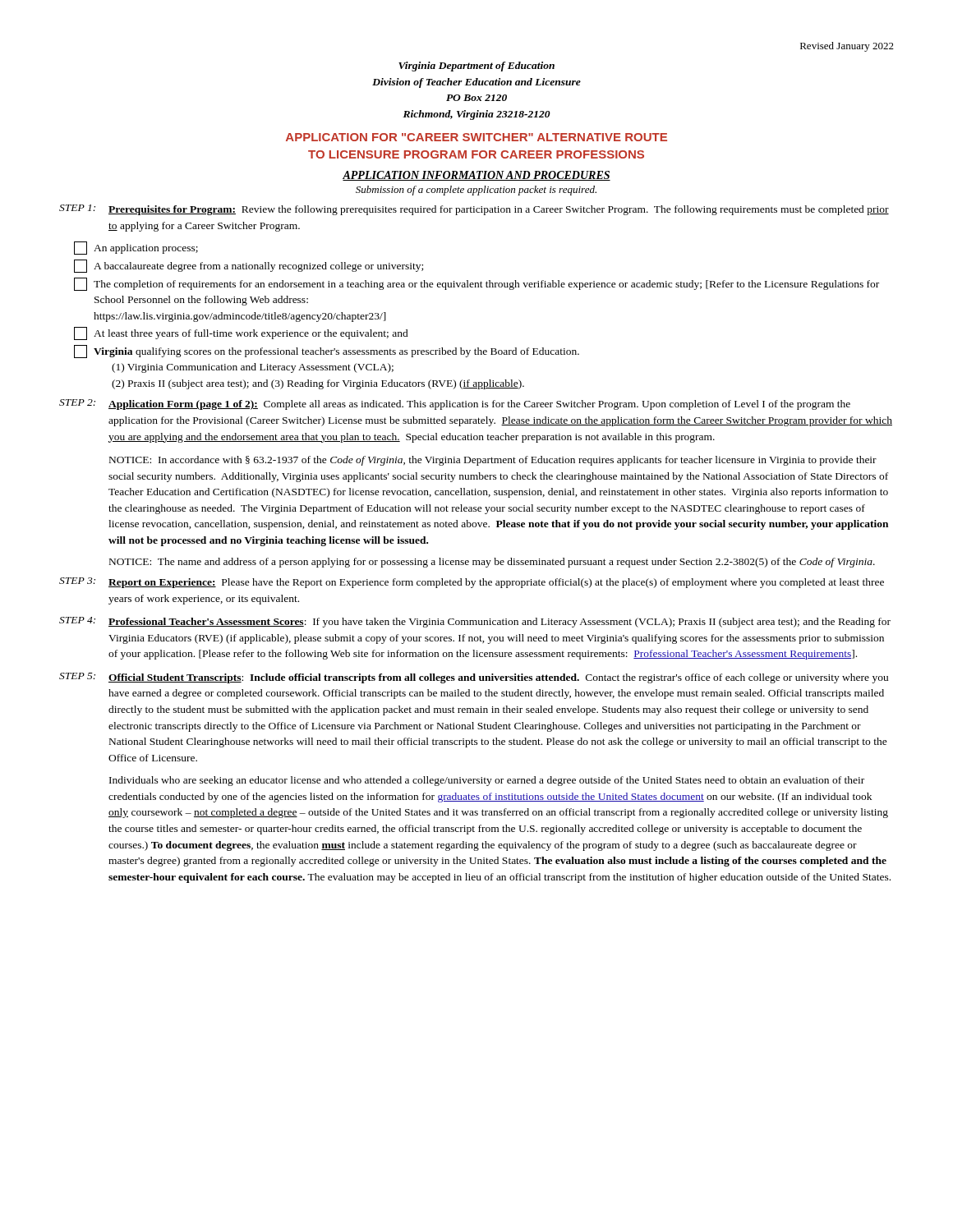
Task: Where is the section header that starts "APPLICATION FOR "CAREER"?
Action: pos(476,146)
